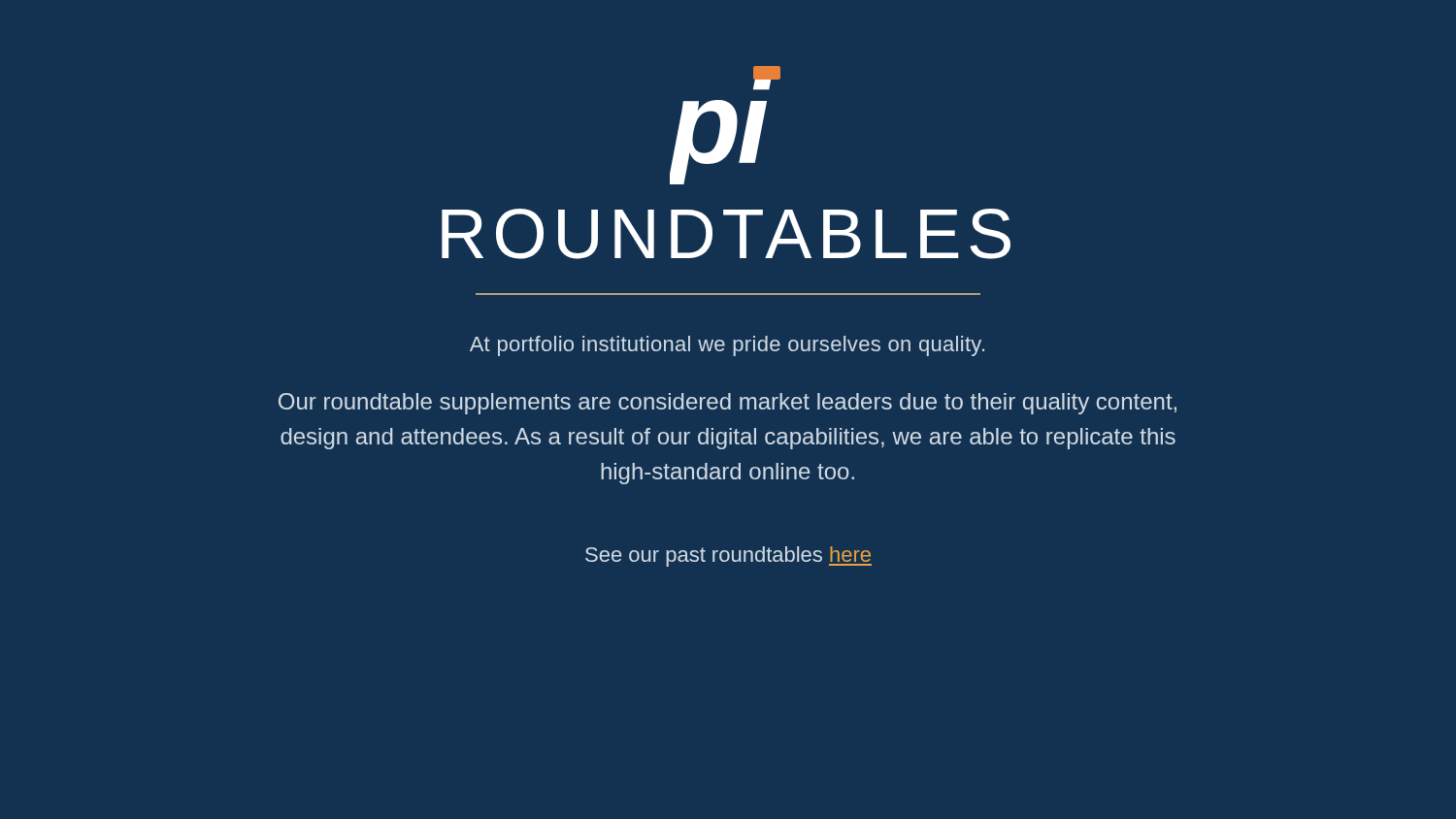
Task: Navigate to the element starting "Our roundtable supplements"
Action: click(728, 437)
